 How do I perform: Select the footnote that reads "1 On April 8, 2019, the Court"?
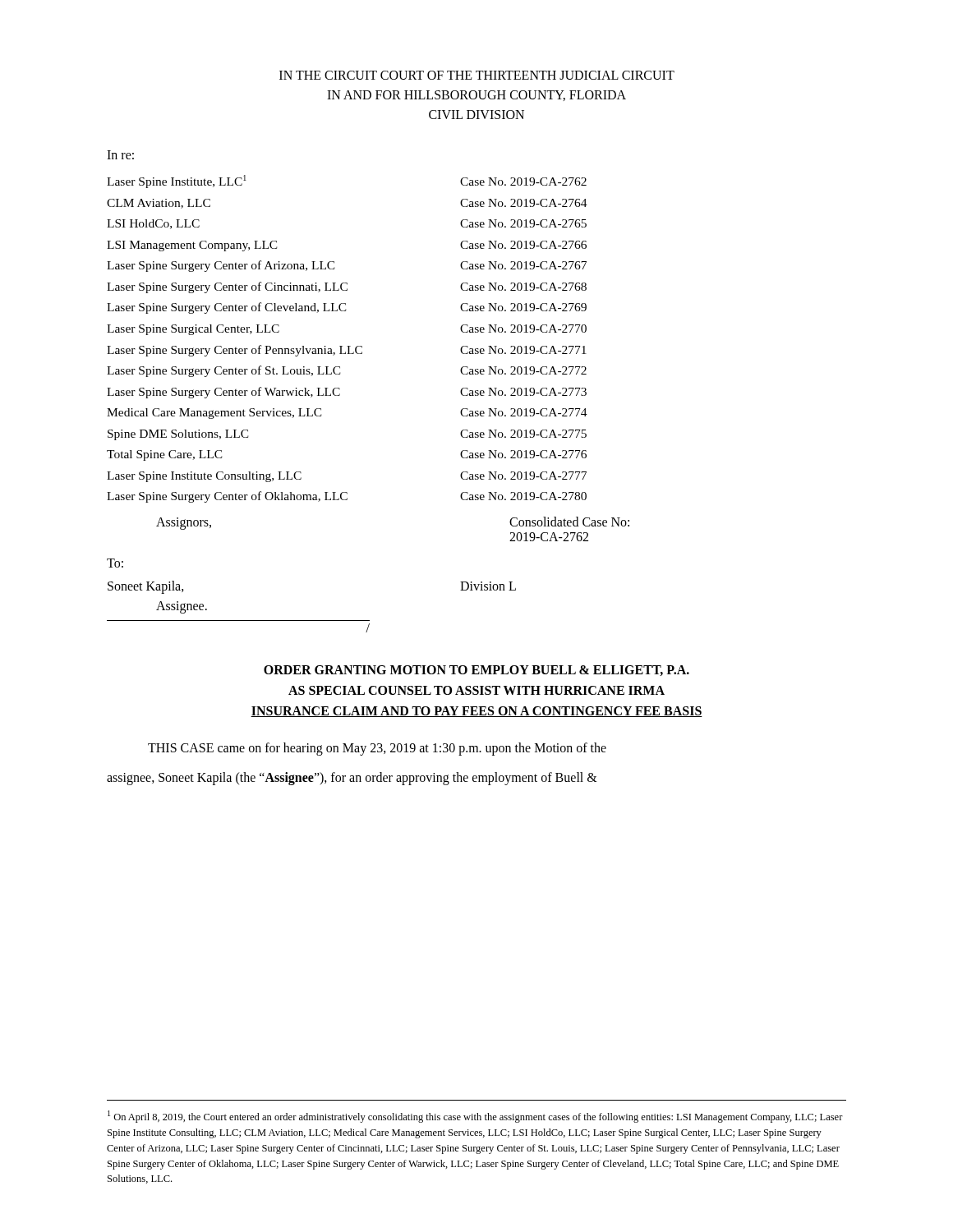click(476, 1147)
